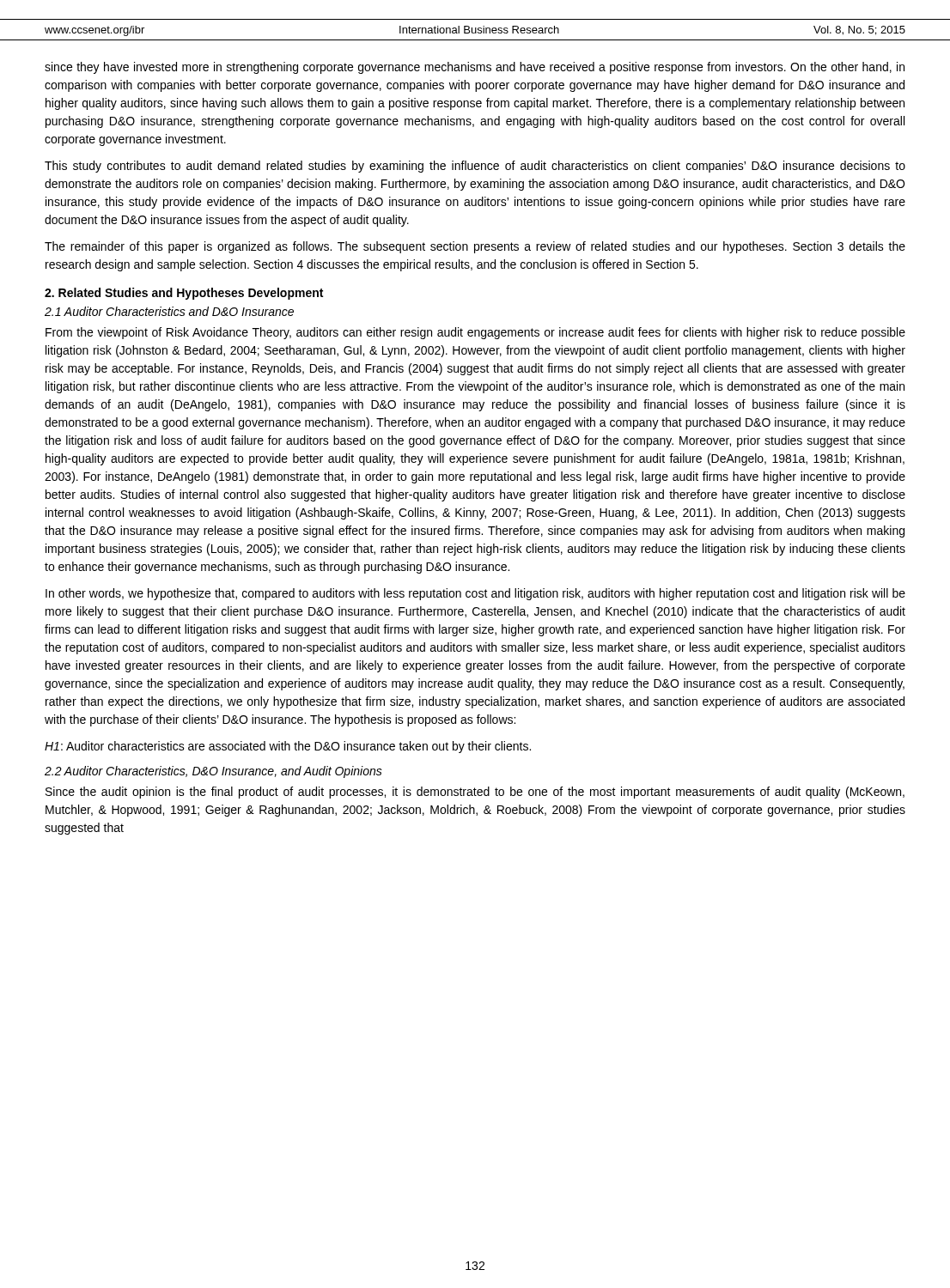Navigate to the text starting "The remainder of"

pyautogui.click(x=475, y=256)
